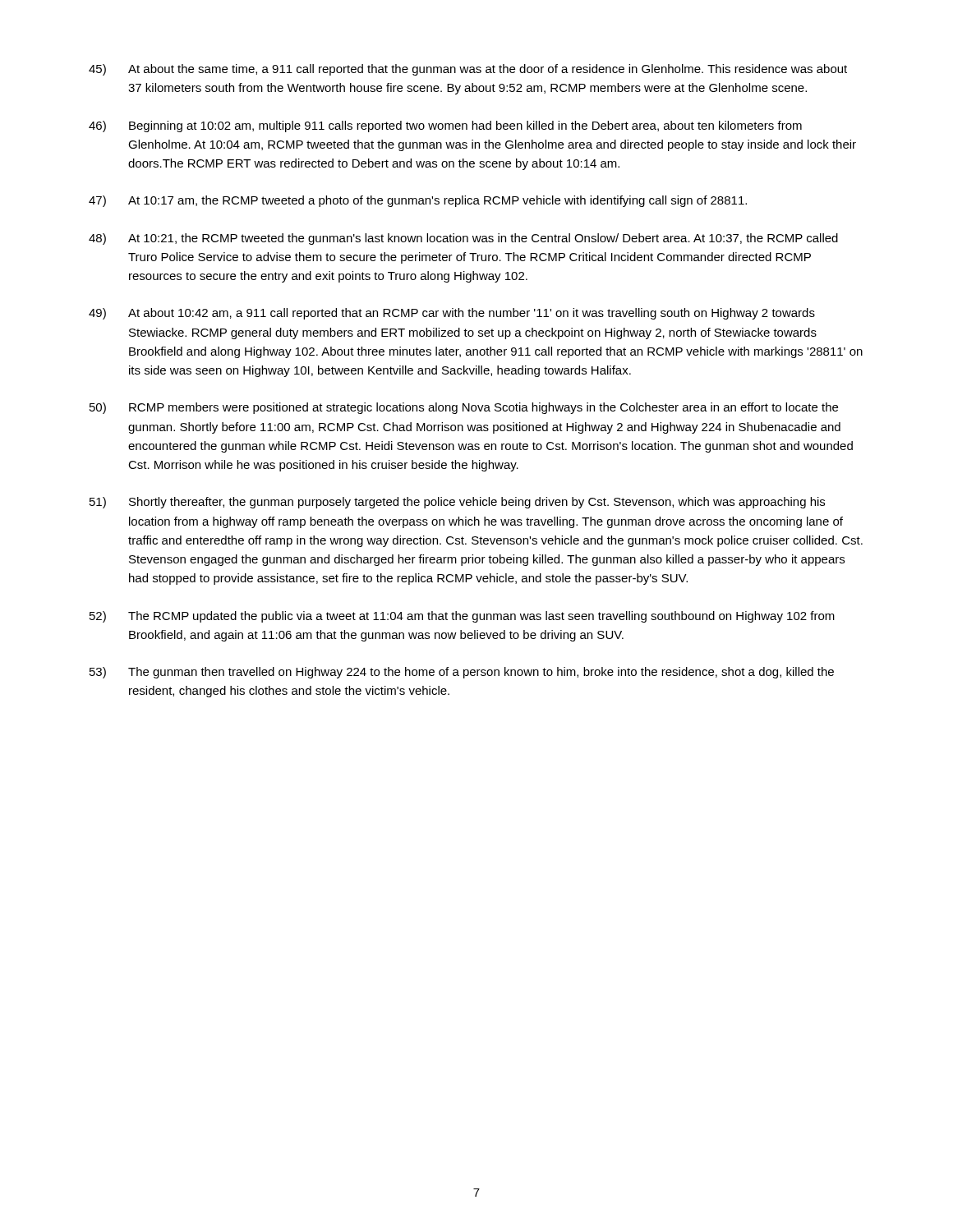The height and width of the screenshot is (1232, 953).
Task: Locate the text block starting "46) Beginning at"
Action: coord(476,144)
